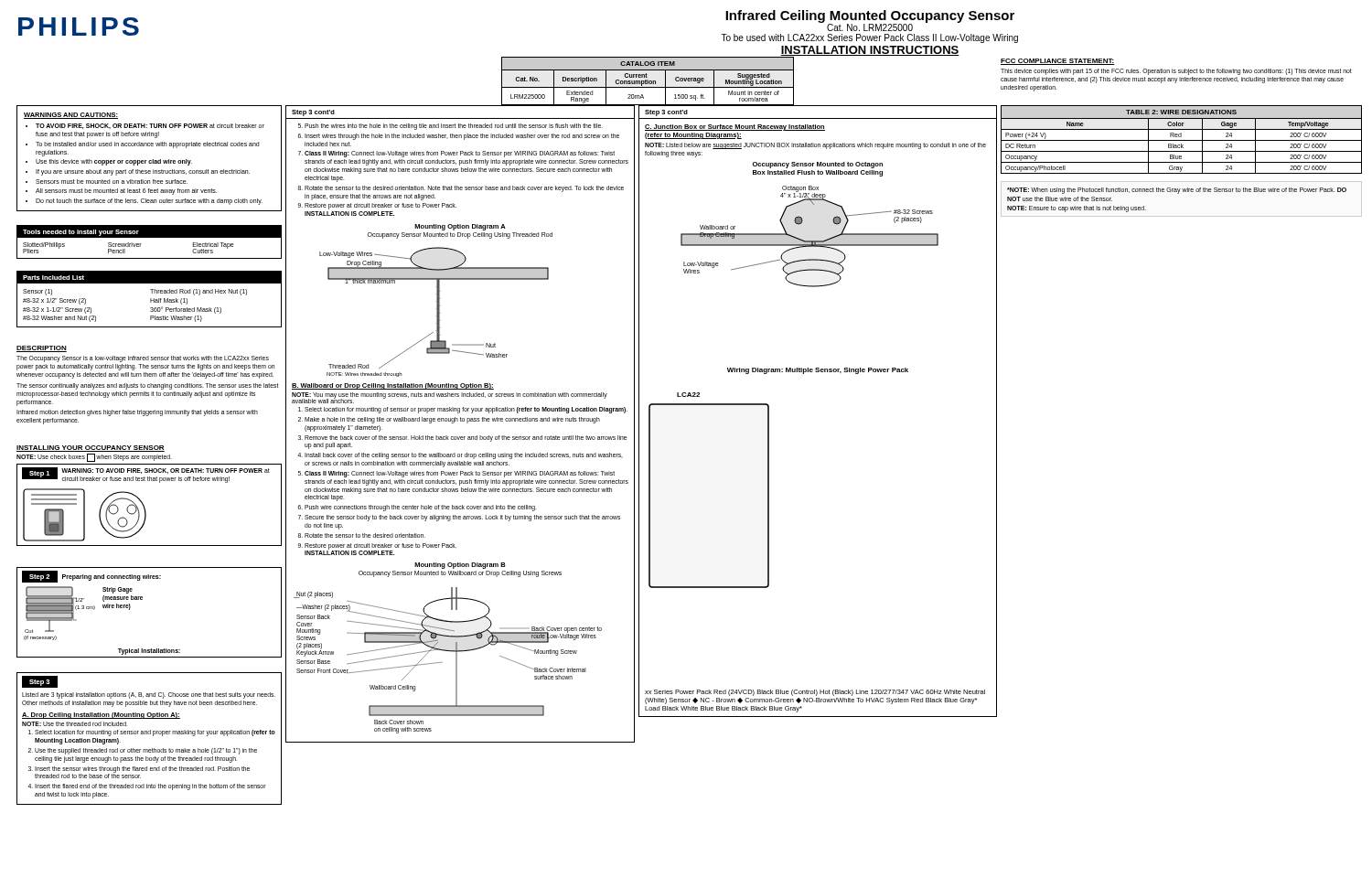Find the block on this page that starts "Install back cover of the"

click(x=464, y=459)
